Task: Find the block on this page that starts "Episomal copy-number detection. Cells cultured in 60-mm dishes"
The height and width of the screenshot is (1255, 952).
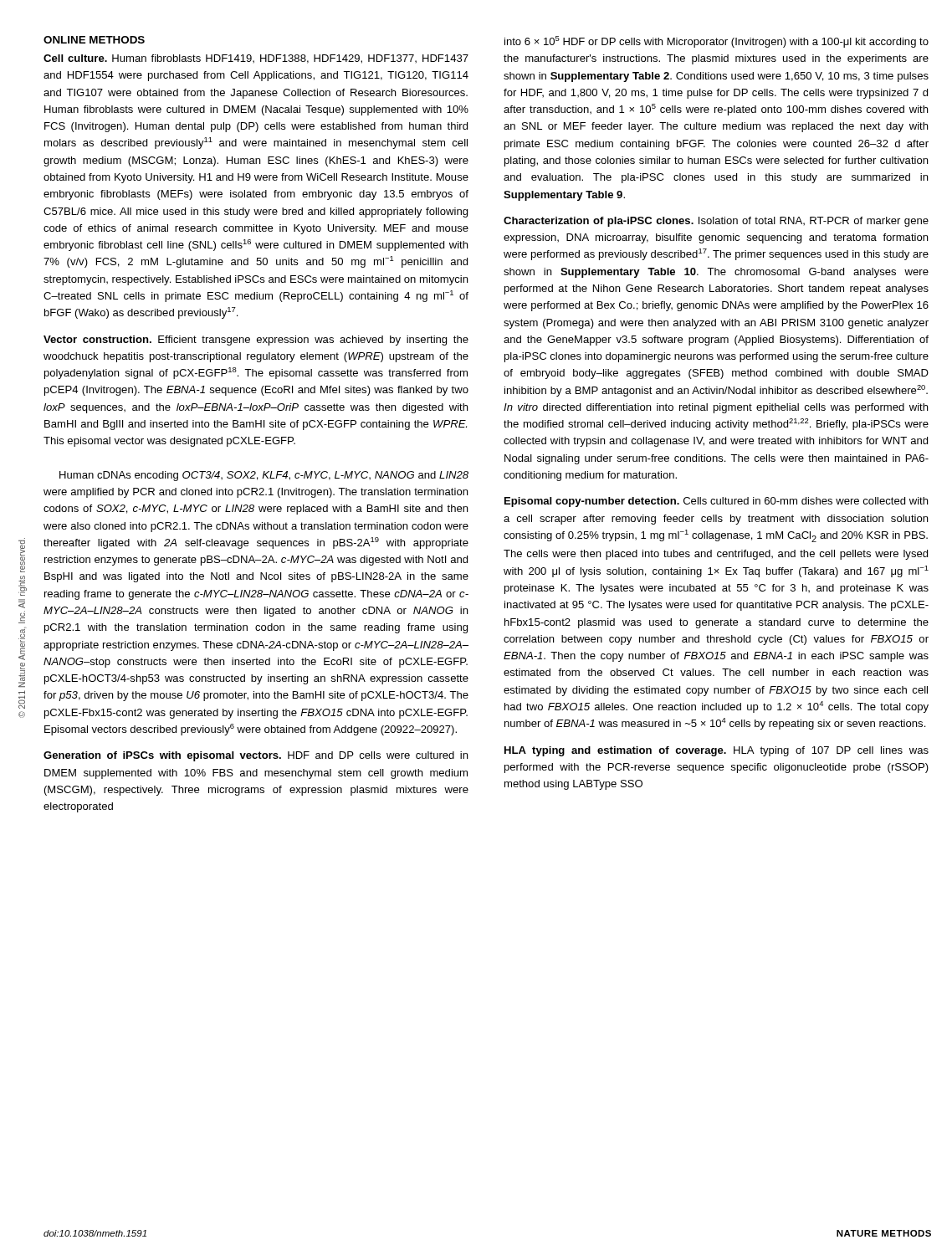Action: pyautogui.click(x=716, y=612)
